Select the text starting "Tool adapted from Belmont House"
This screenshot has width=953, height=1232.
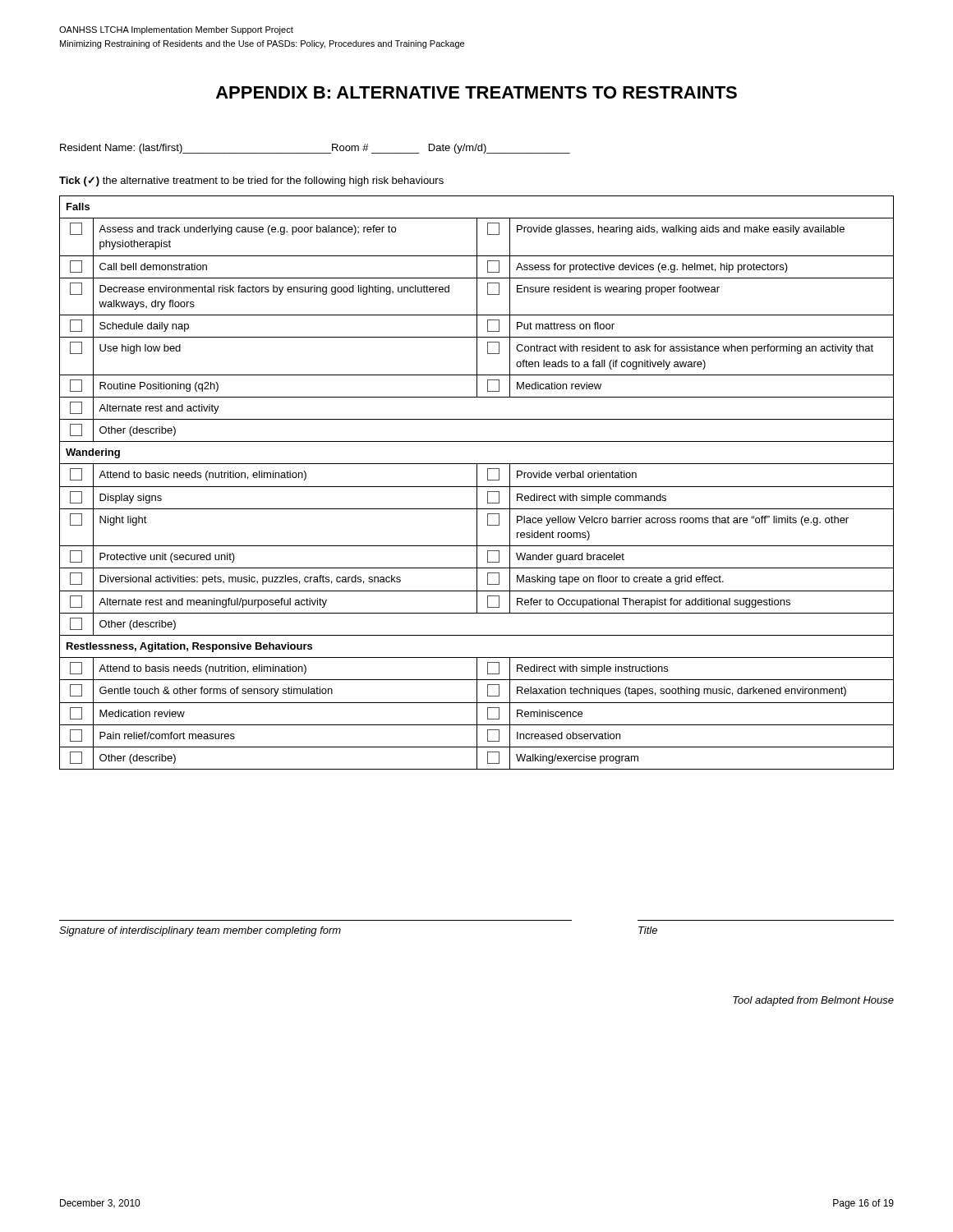(x=813, y=1000)
